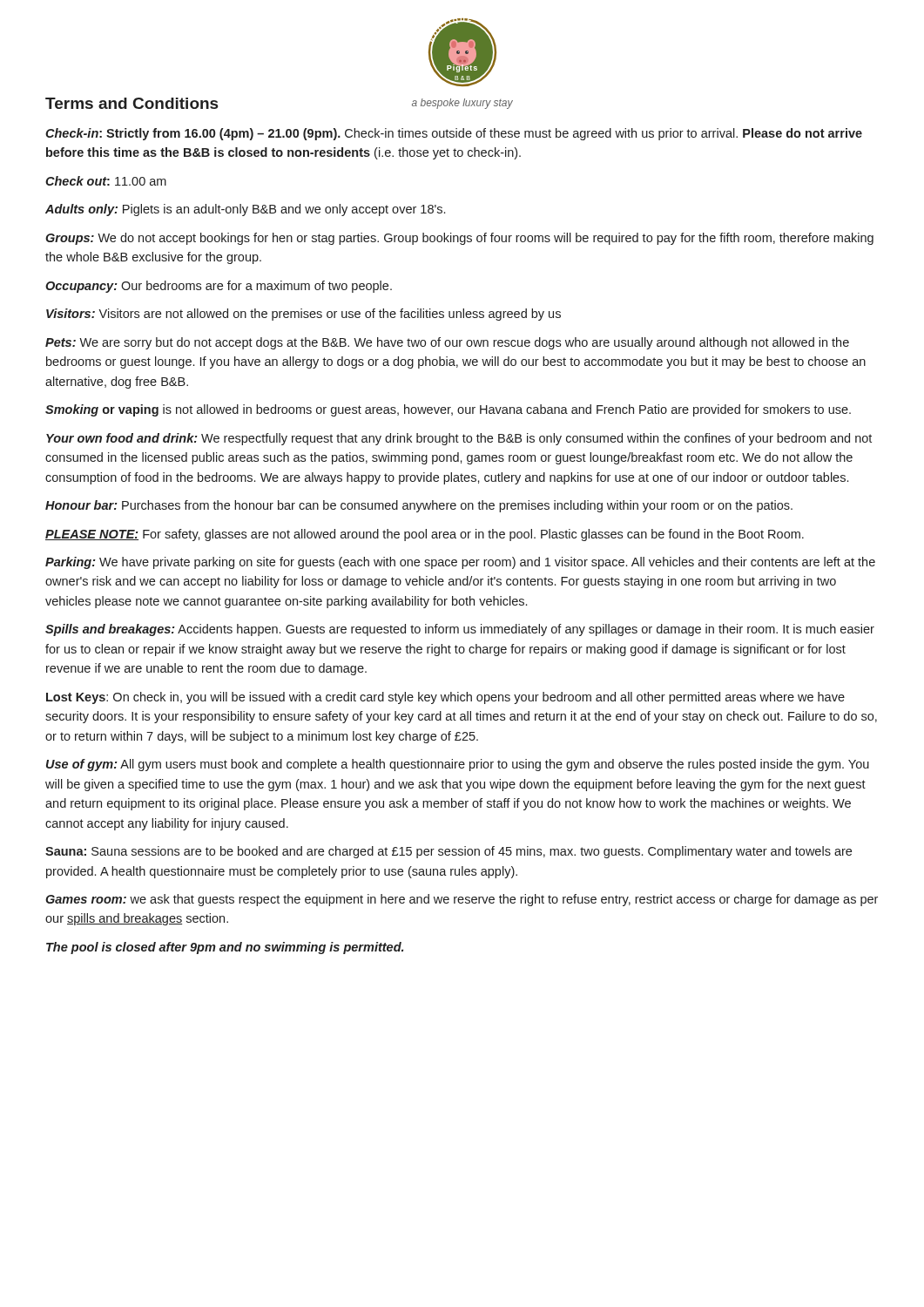The height and width of the screenshot is (1307, 924).
Task: Find the text starting "Sauna: Sauna sessions are to be booked"
Action: [462, 861]
